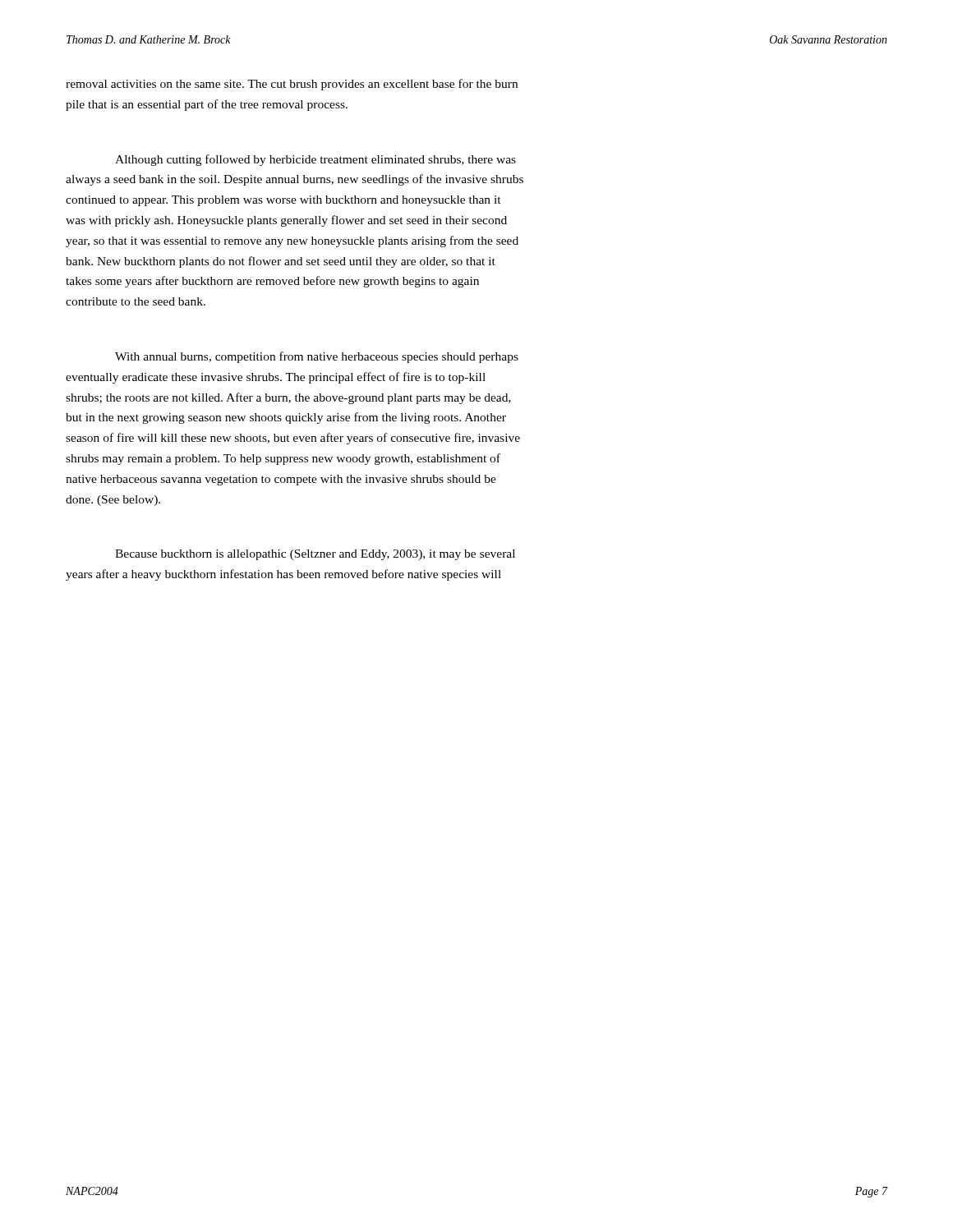Image resolution: width=953 pixels, height=1232 pixels.
Task: Click on the text starting "removal activities on the same"
Action: pyautogui.click(x=292, y=83)
